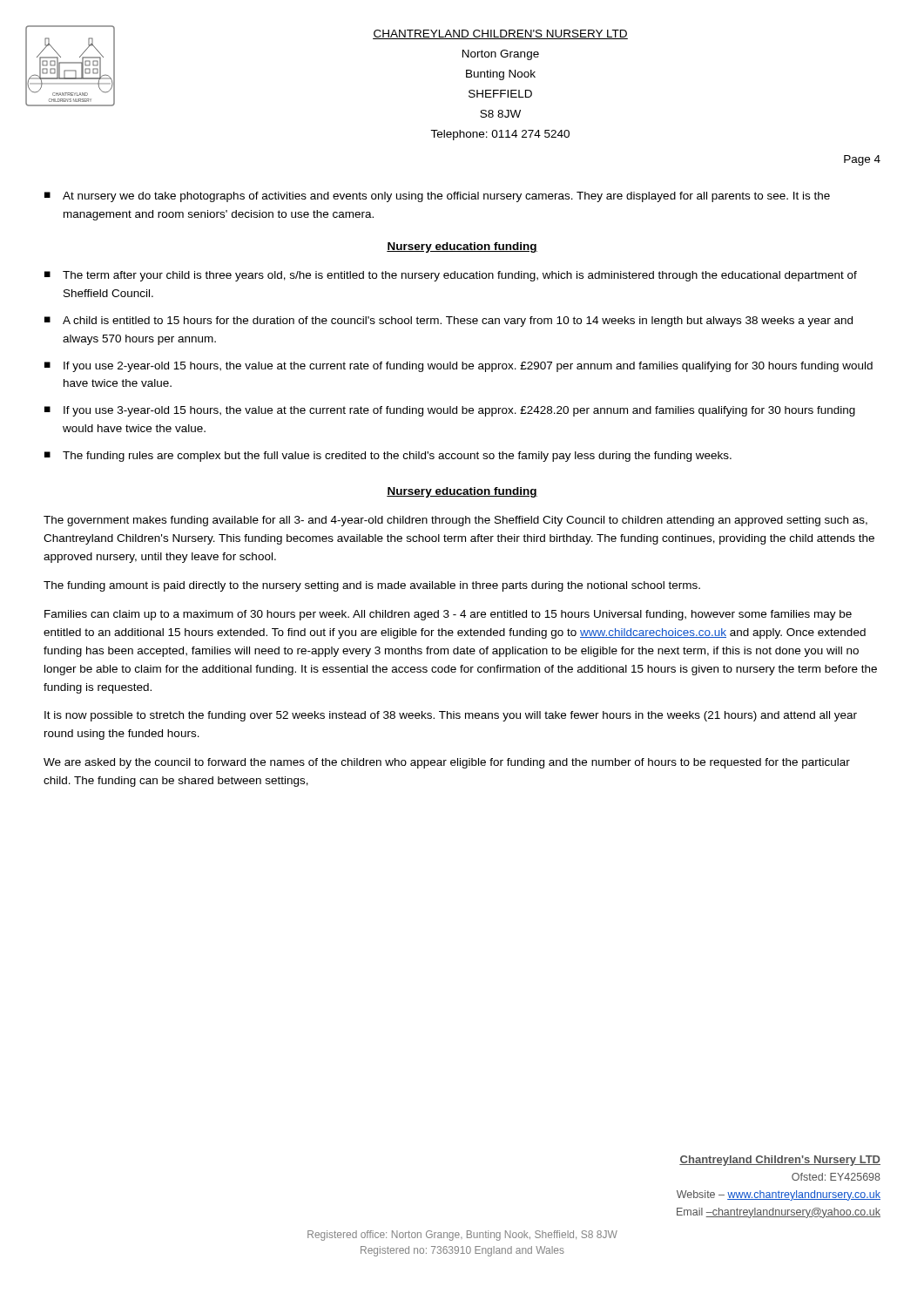This screenshot has height=1307, width=924.
Task: Locate the block of text that opens with "■ A child is entitled to 15"
Action: (x=462, y=330)
